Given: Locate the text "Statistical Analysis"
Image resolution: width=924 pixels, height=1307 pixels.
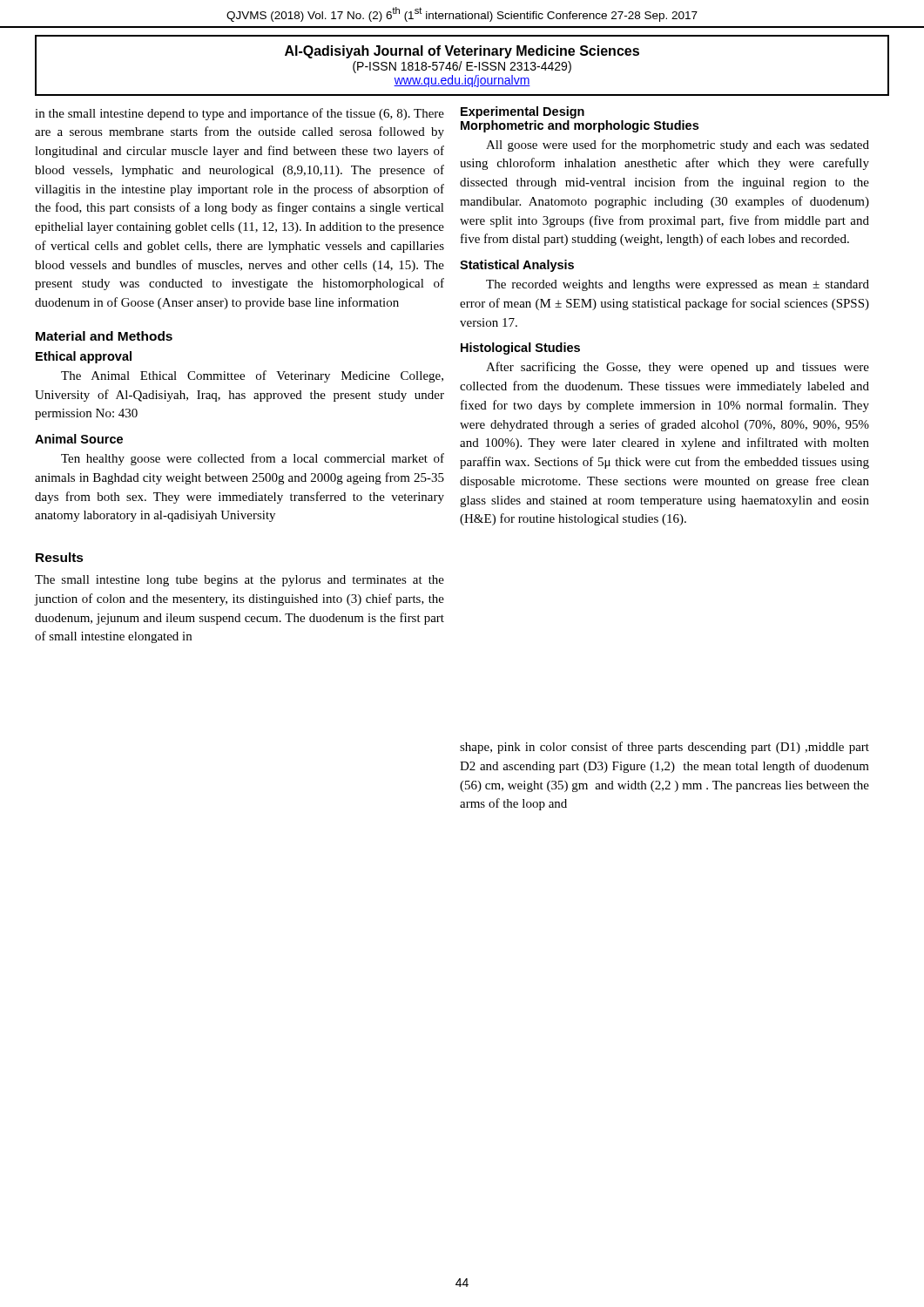Looking at the screenshot, I should pos(517,265).
